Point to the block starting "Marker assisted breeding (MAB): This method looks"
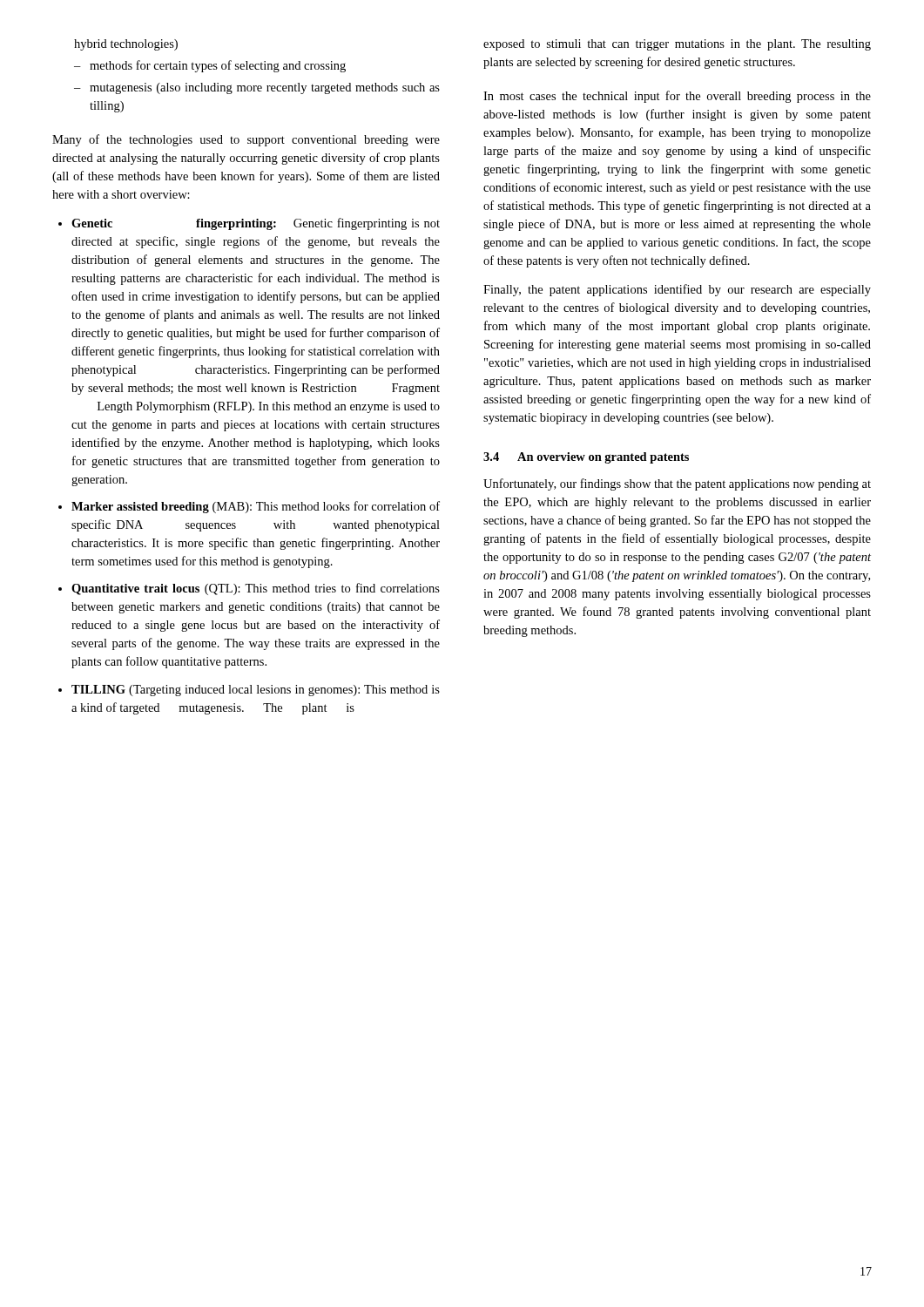The image size is (924, 1307). pos(256,534)
